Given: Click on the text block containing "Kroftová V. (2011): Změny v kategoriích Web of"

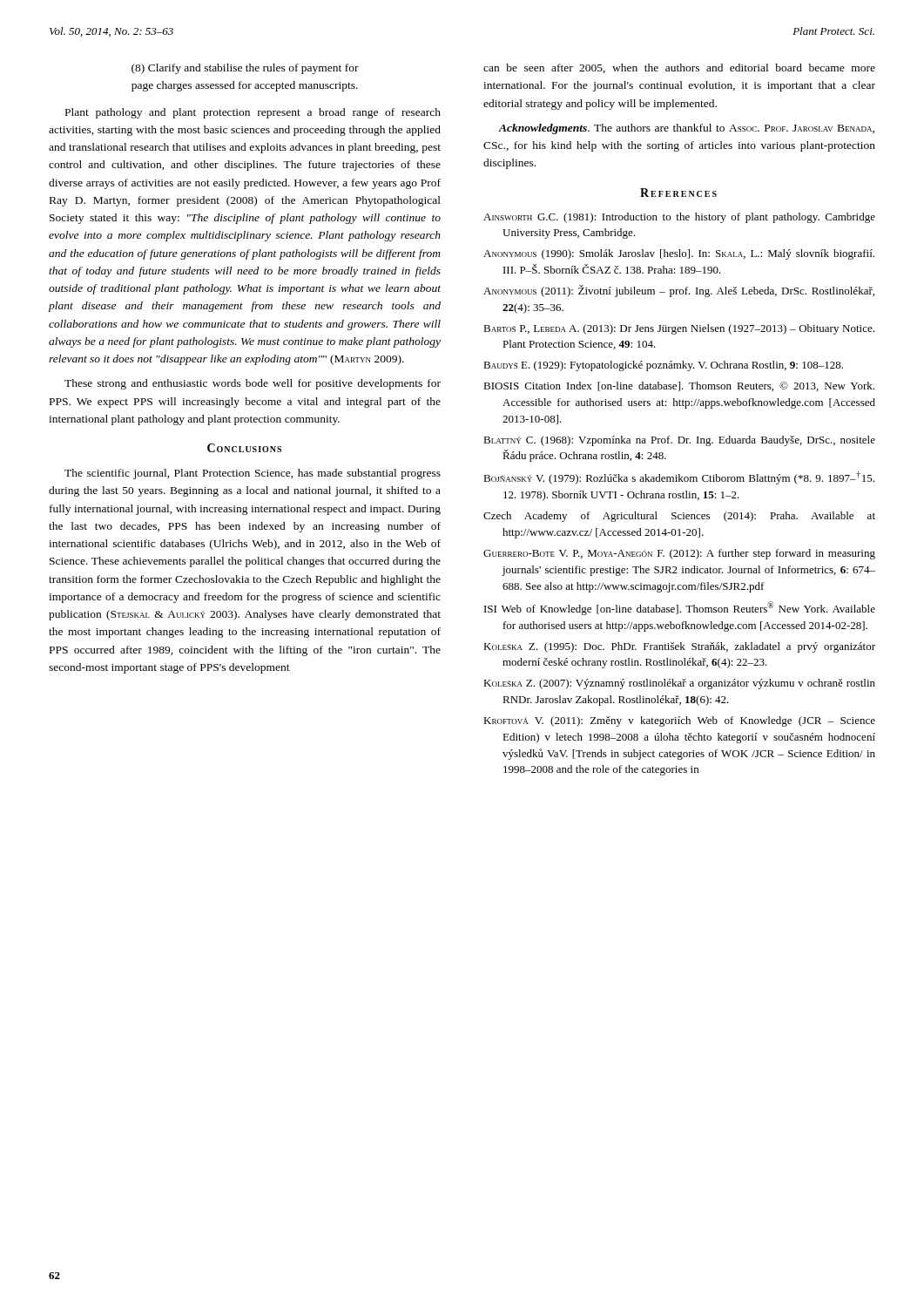Looking at the screenshot, I should pyautogui.click(x=679, y=746).
